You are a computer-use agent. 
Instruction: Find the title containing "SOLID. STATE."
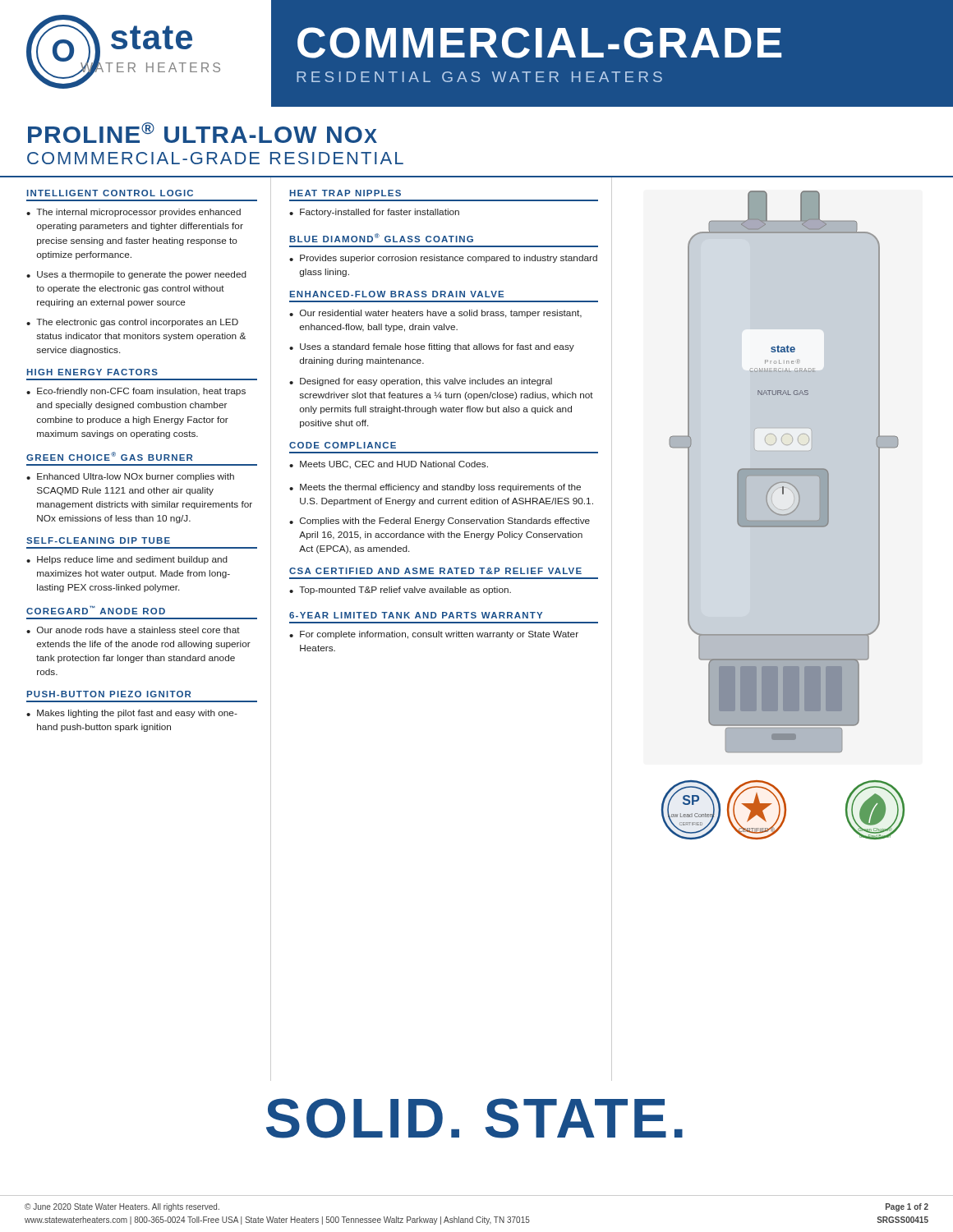pos(476,1118)
